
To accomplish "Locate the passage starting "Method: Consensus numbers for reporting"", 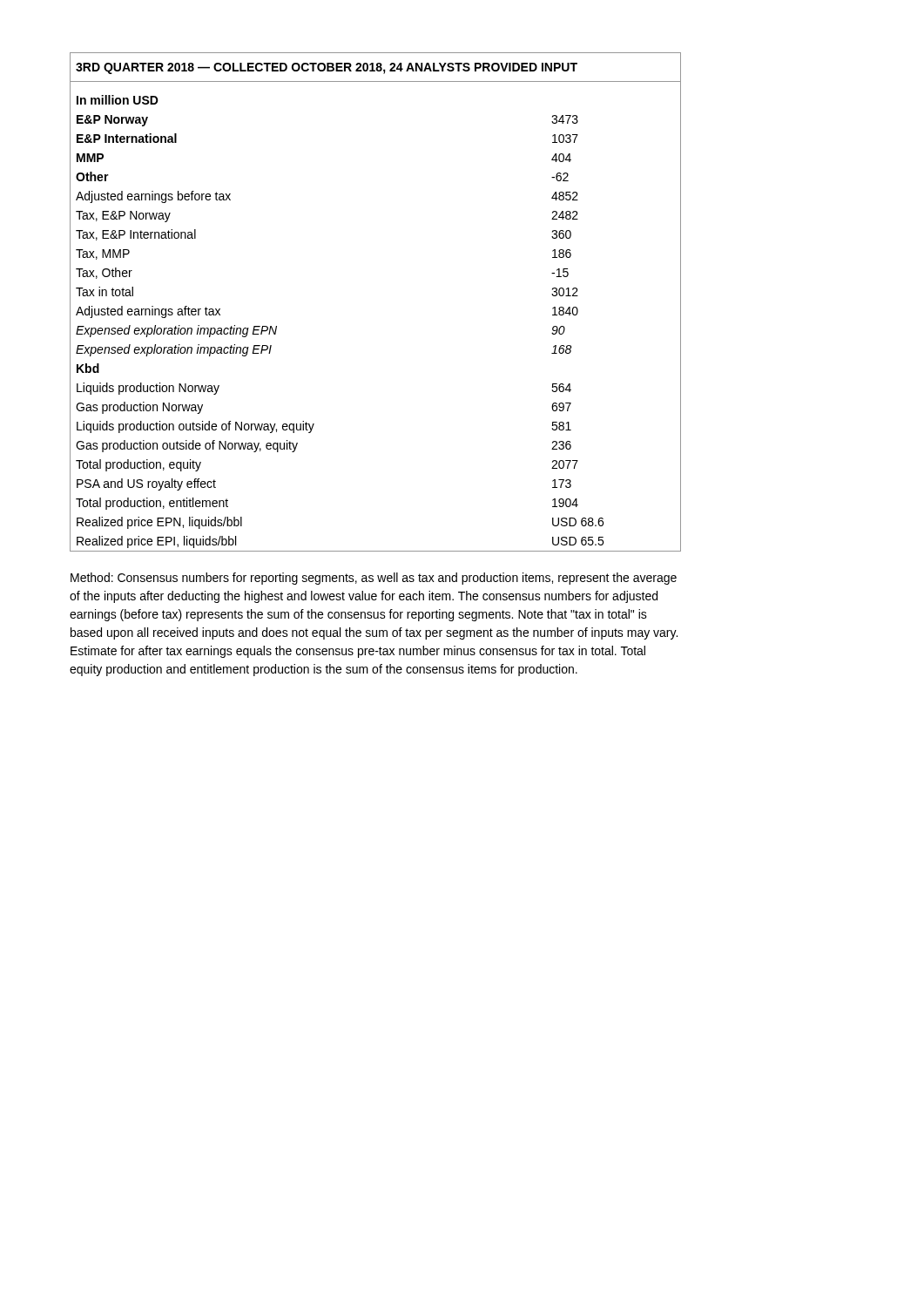I will pyautogui.click(x=374, y=623).
